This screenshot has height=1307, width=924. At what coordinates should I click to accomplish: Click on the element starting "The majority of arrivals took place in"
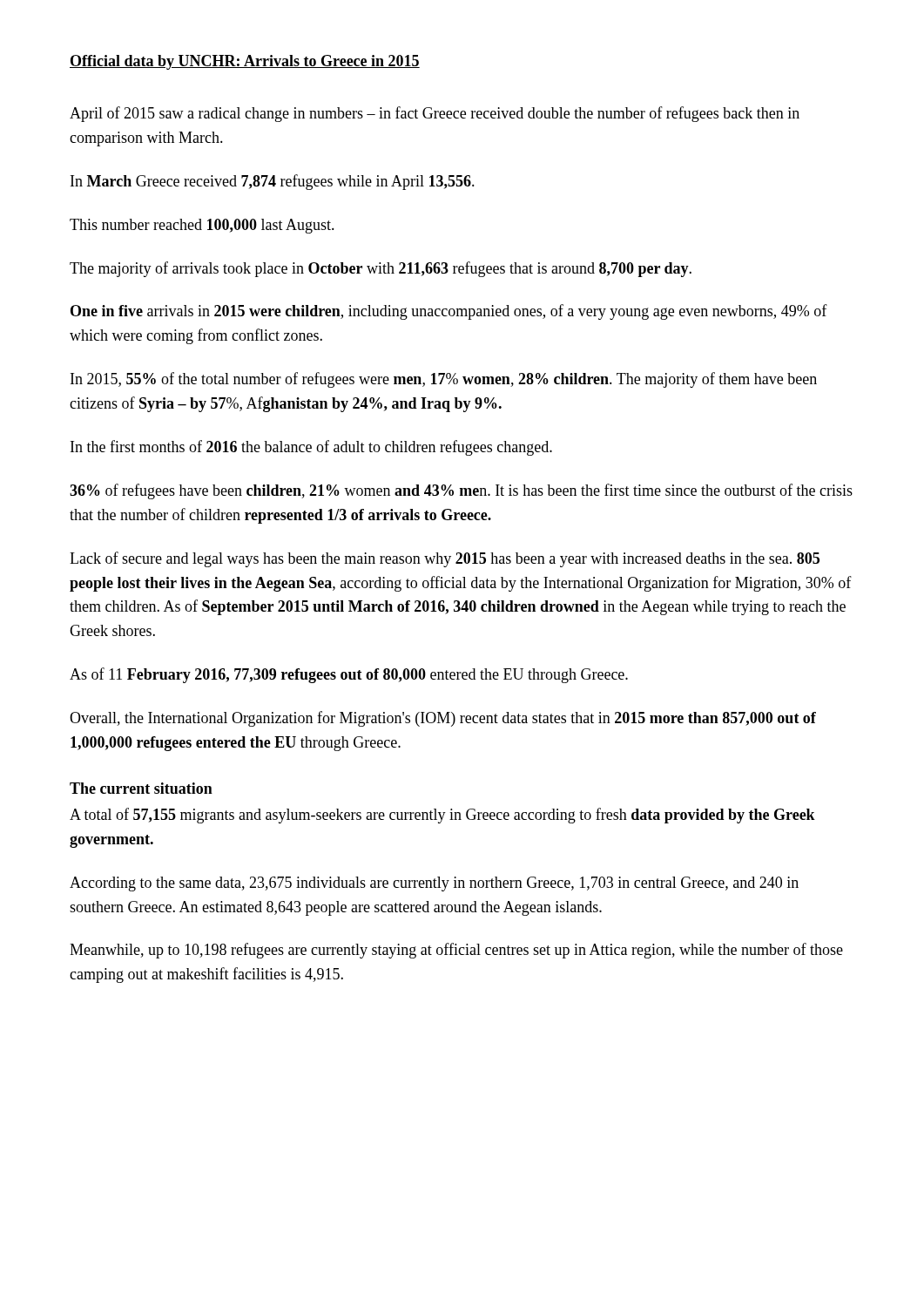click(381, 268)
